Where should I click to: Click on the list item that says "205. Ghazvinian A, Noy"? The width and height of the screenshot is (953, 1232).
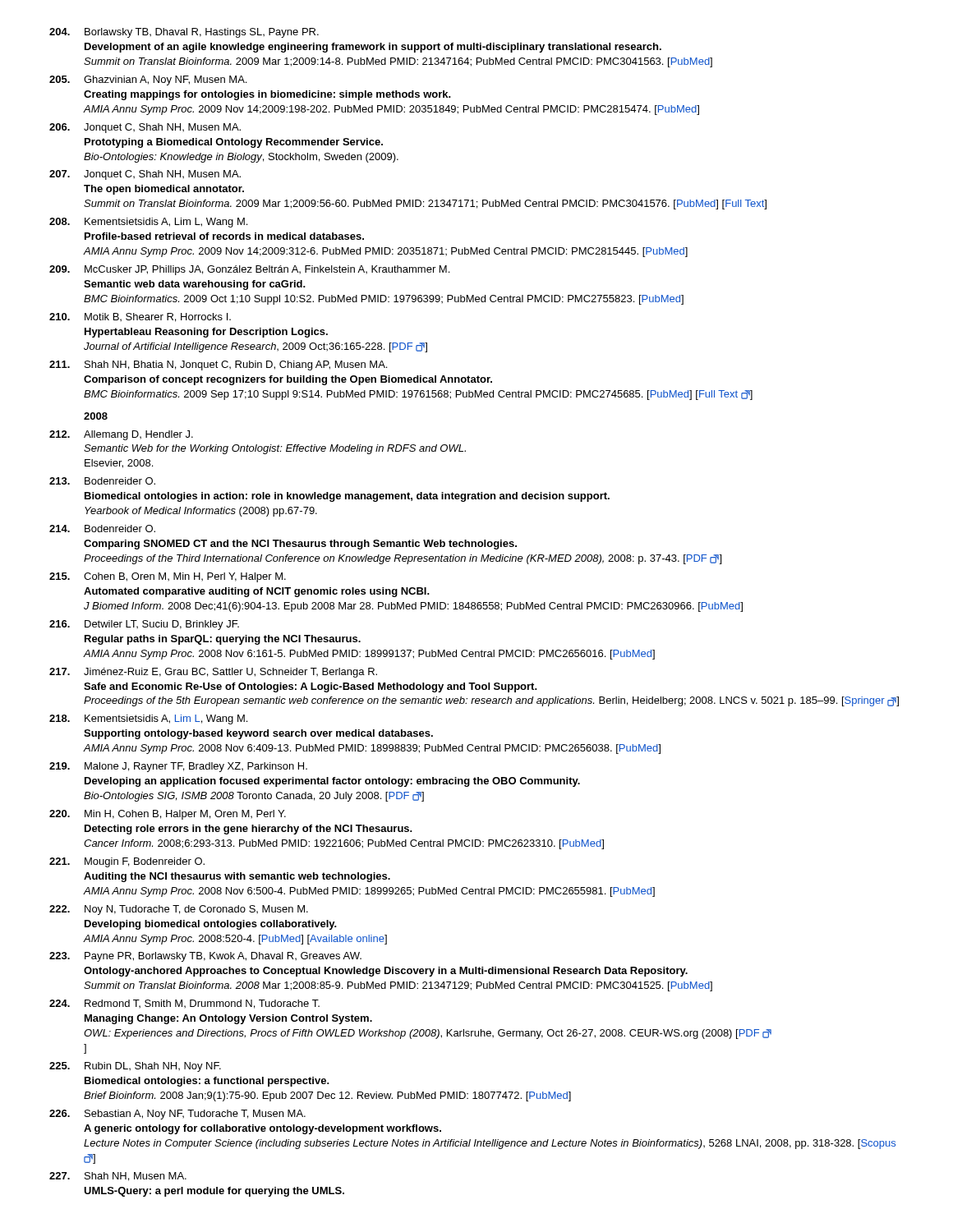(x=476, y=94)
